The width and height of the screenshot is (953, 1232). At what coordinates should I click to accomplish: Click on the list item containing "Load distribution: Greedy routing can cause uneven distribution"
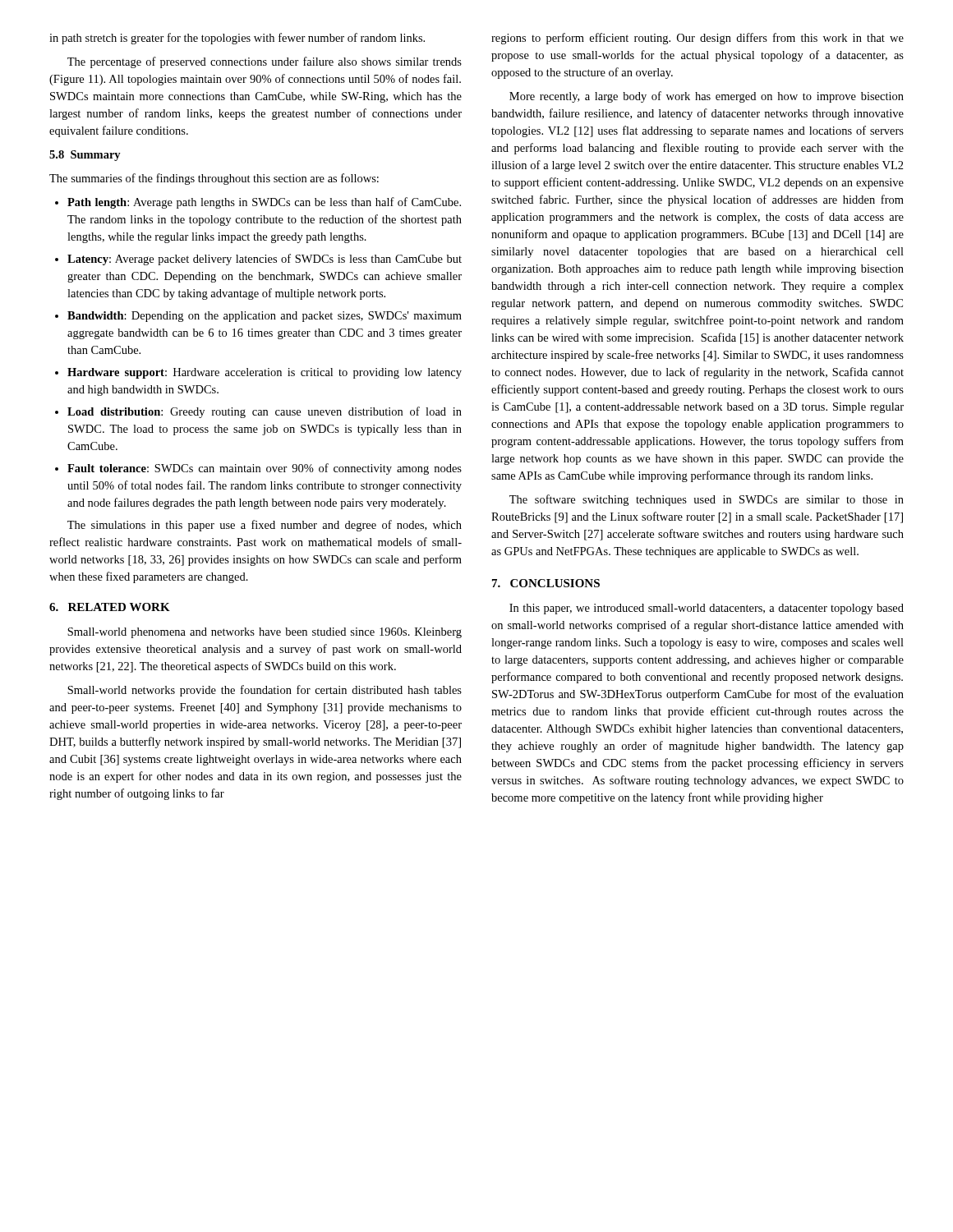coord(265,429)
